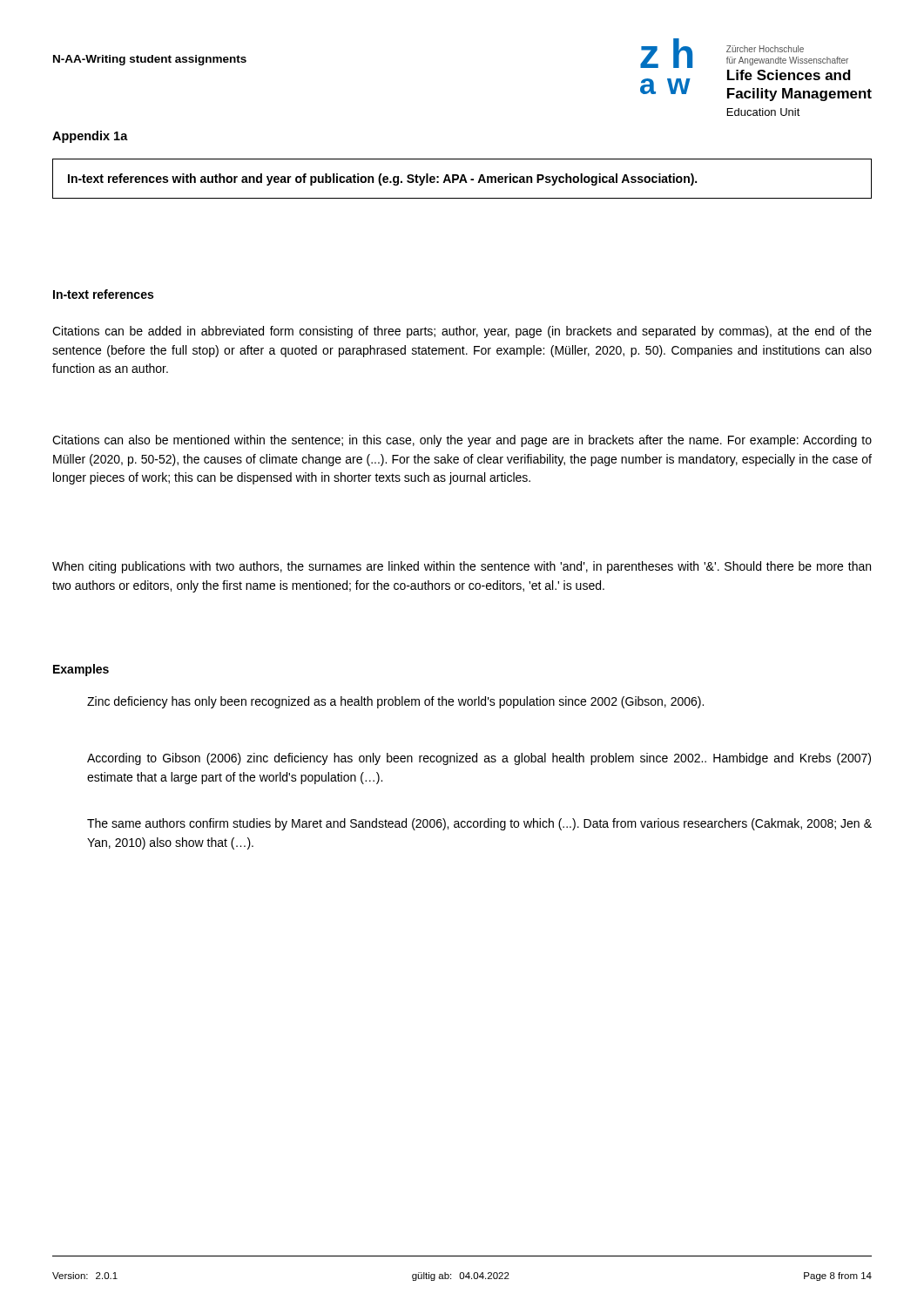Find the block on this page that starts "The same authors confirm studies by Maret"
This screenshot has height=1307, width=924.
pos(479,833)
